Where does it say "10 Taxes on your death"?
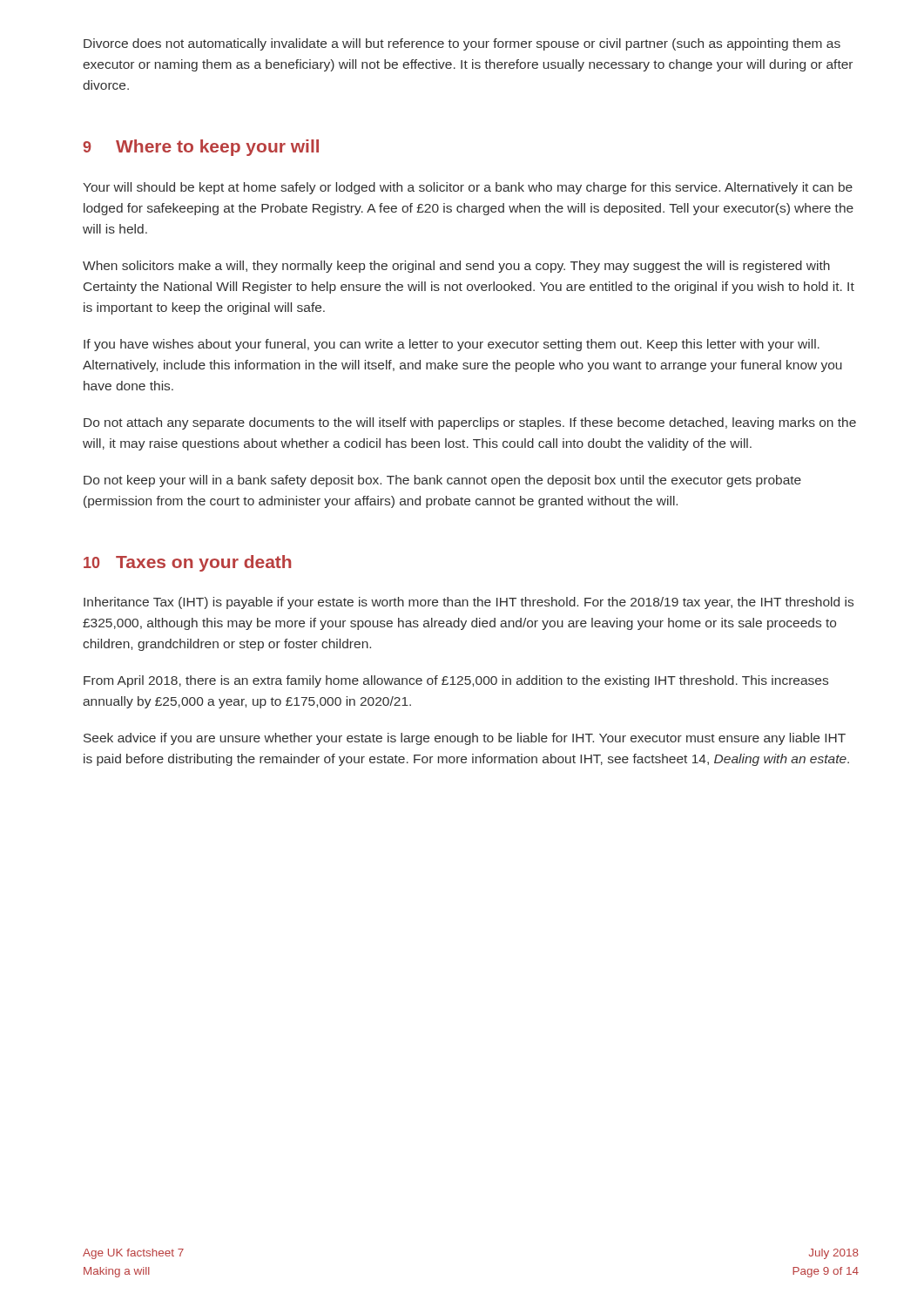 click(x=188, y=562)
